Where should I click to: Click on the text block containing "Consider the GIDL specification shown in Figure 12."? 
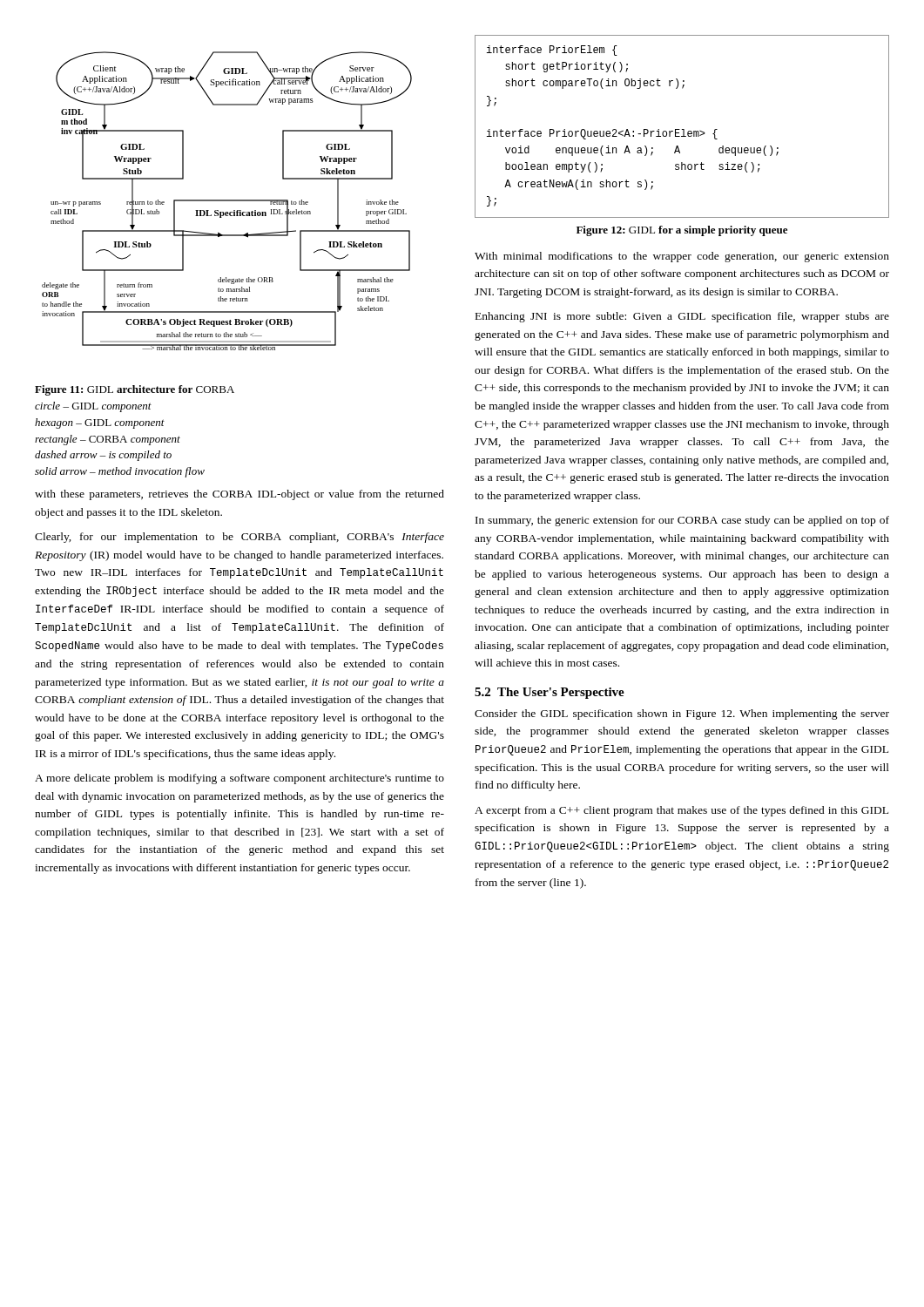[x=682, y=749]
